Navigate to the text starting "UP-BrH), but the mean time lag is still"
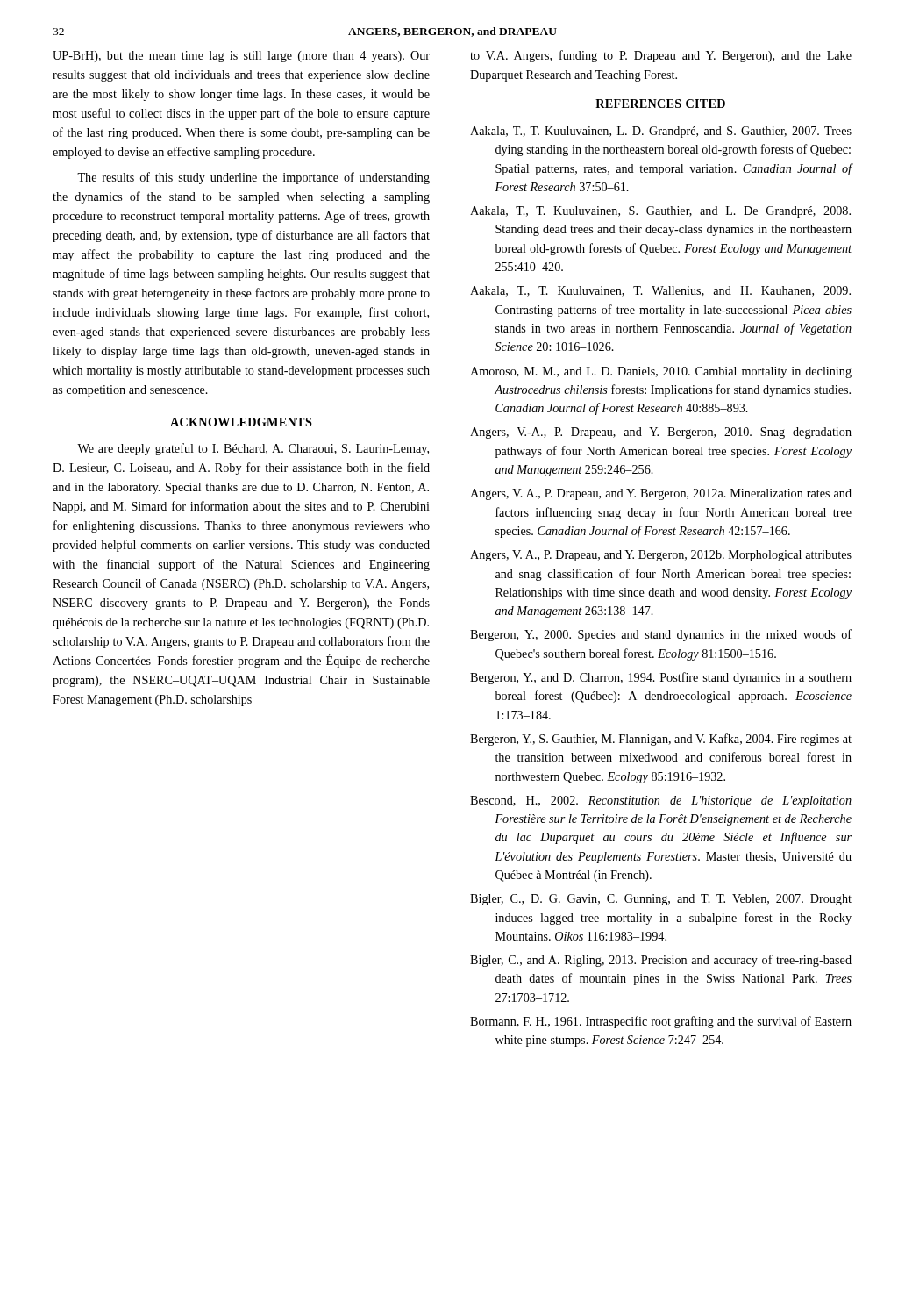 [x=241, y=104]
